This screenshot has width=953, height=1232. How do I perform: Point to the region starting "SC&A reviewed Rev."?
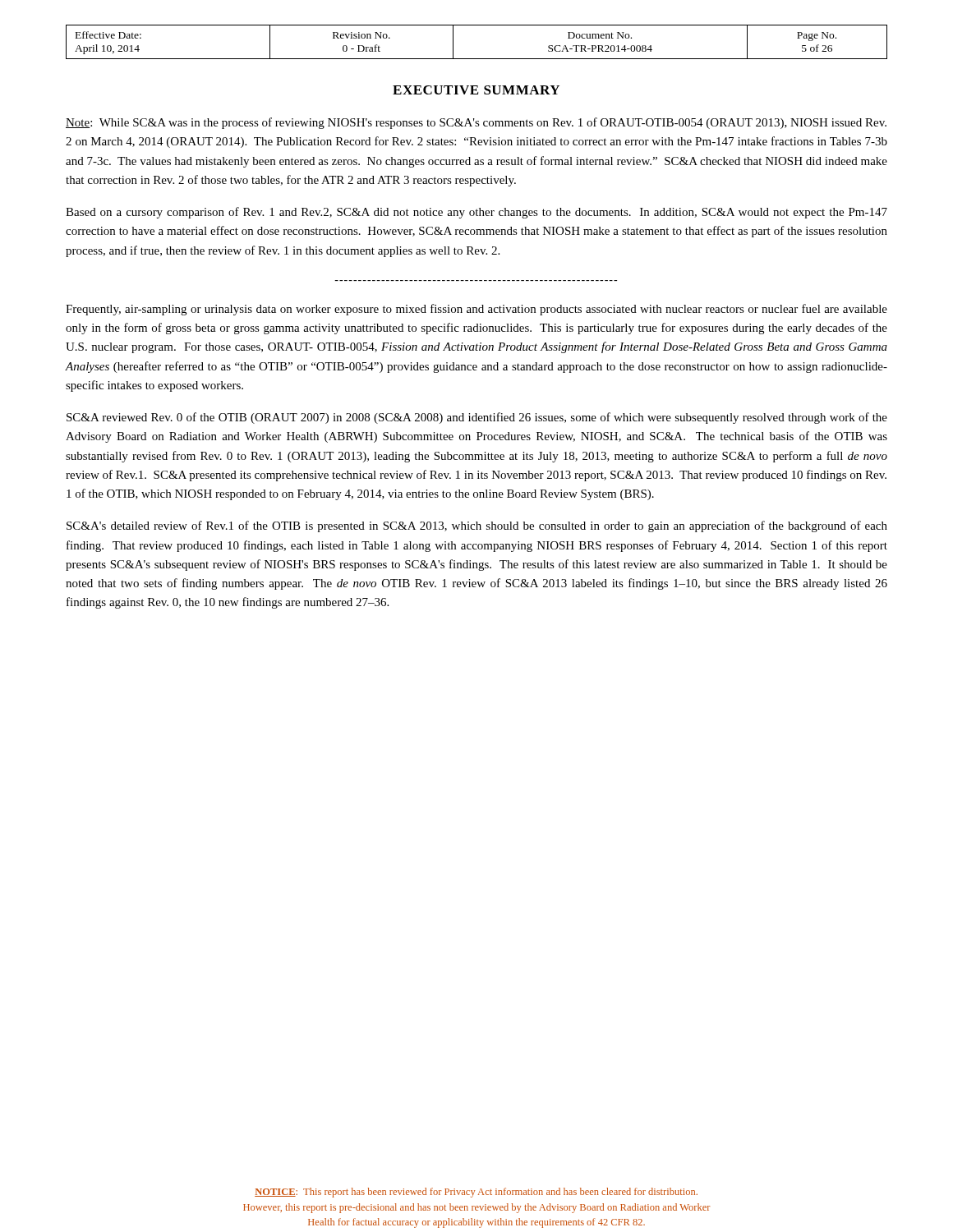(476, 455)
